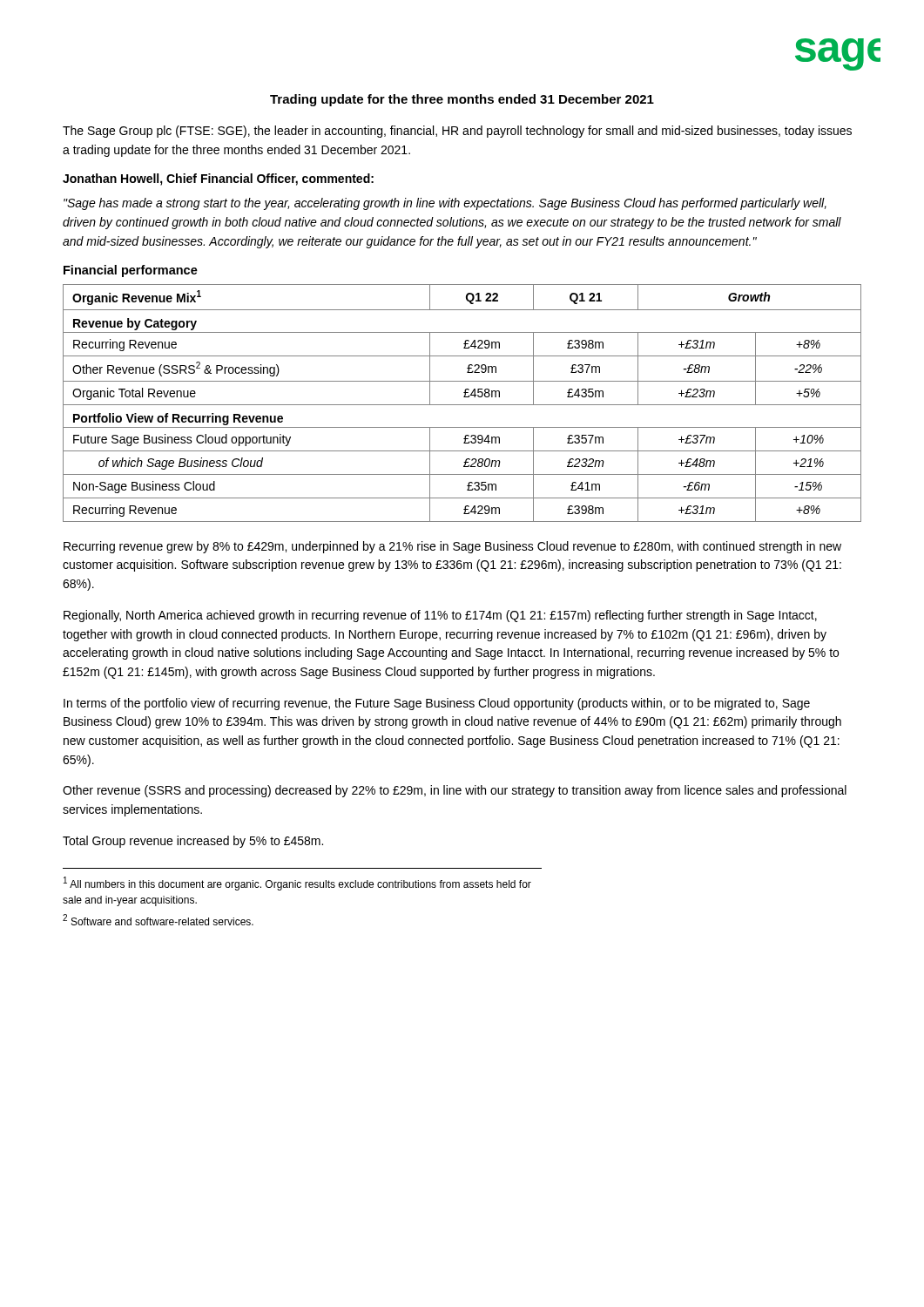Find the table that mentions "Revenue by Category"
This screenshot has height=1307, width=924.
(x=462, y=403)
